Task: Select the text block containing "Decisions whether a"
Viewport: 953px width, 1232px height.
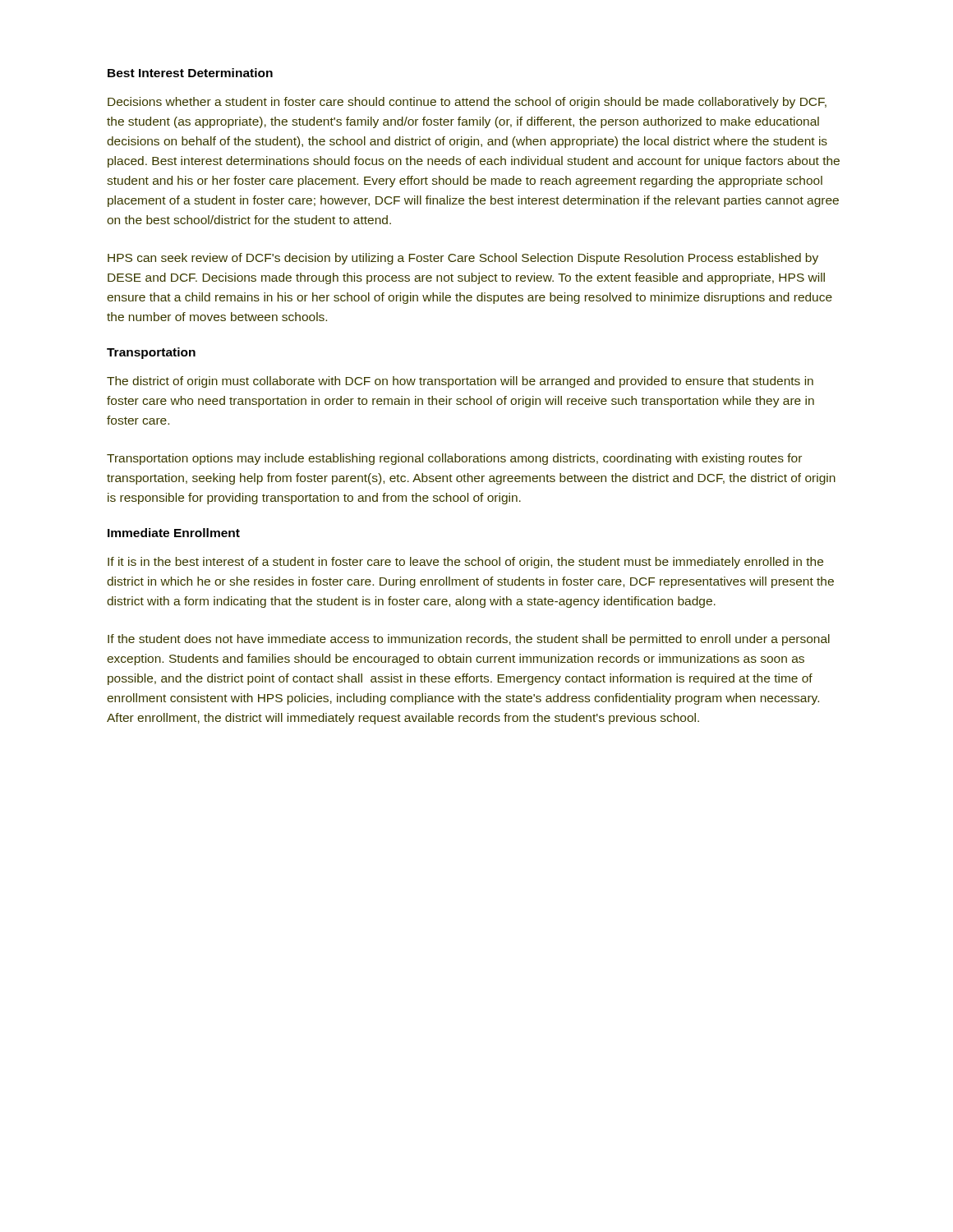Action: [x=473, y=161]
